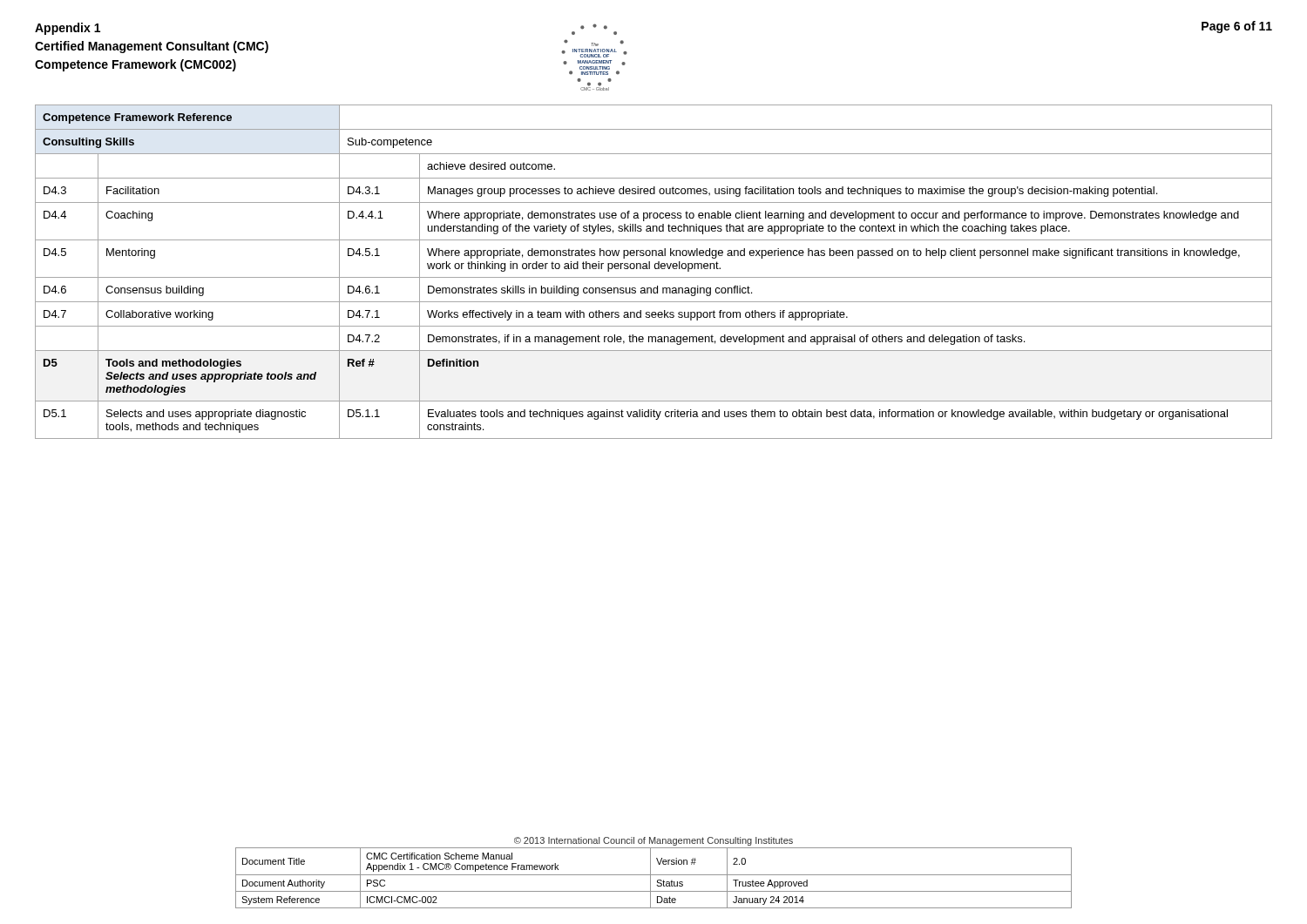Locate the table with the text "Document Authority"
The width and height of the screenshot is (1307, 924).
click(654, 878)
